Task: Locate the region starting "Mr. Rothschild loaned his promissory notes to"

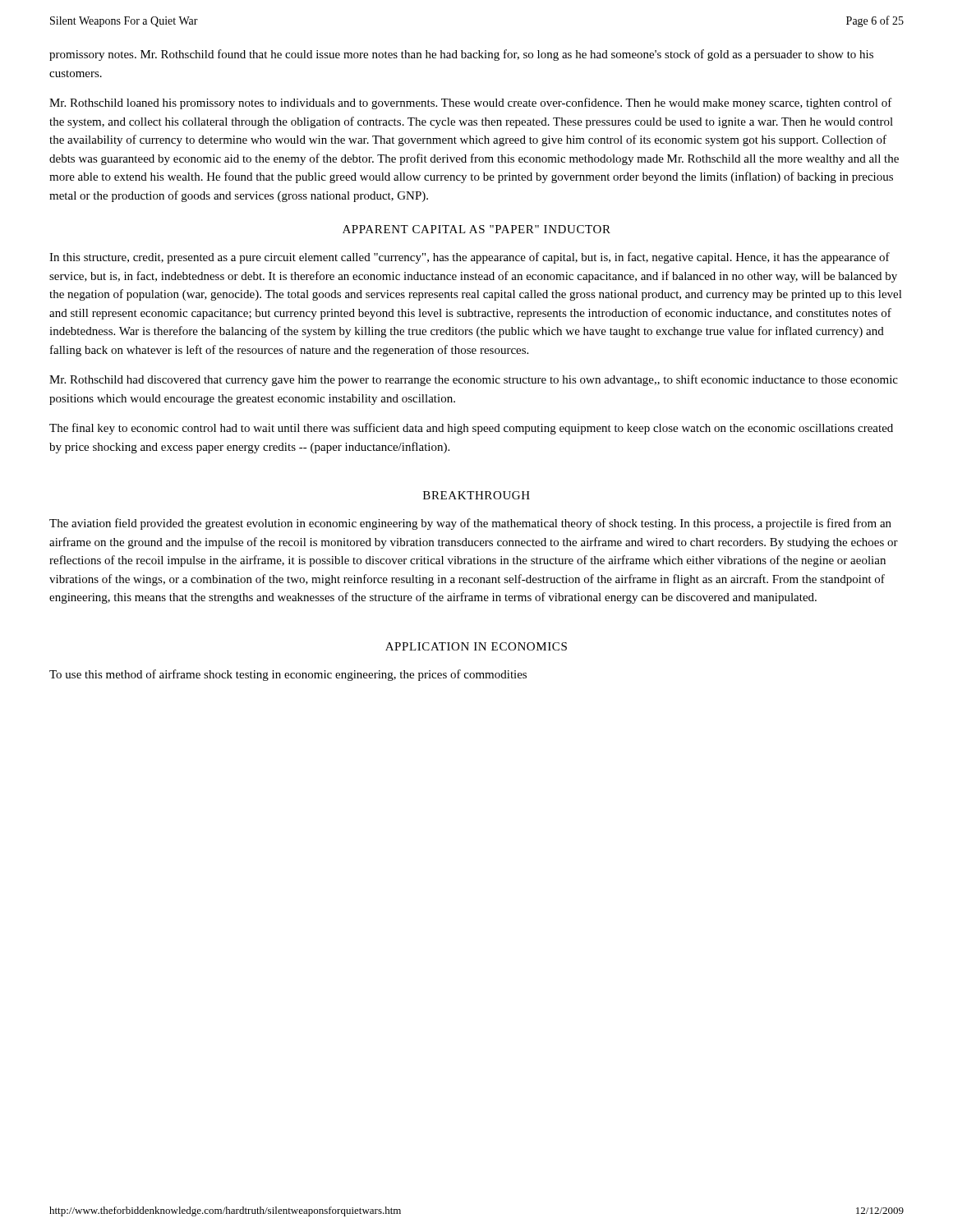Action: pos(474,149)
